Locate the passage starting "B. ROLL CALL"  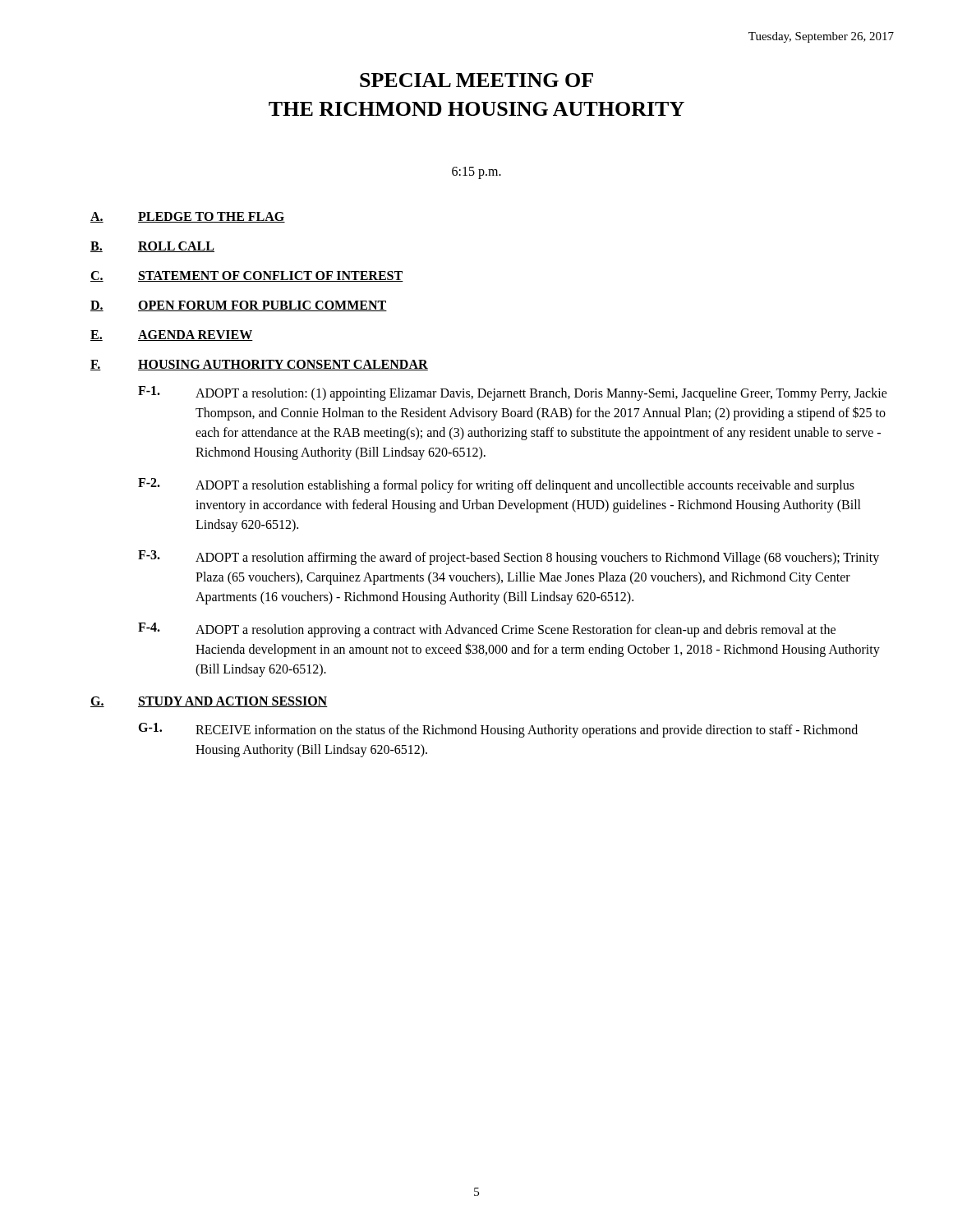pyautogui.click(x=152, y=246)
